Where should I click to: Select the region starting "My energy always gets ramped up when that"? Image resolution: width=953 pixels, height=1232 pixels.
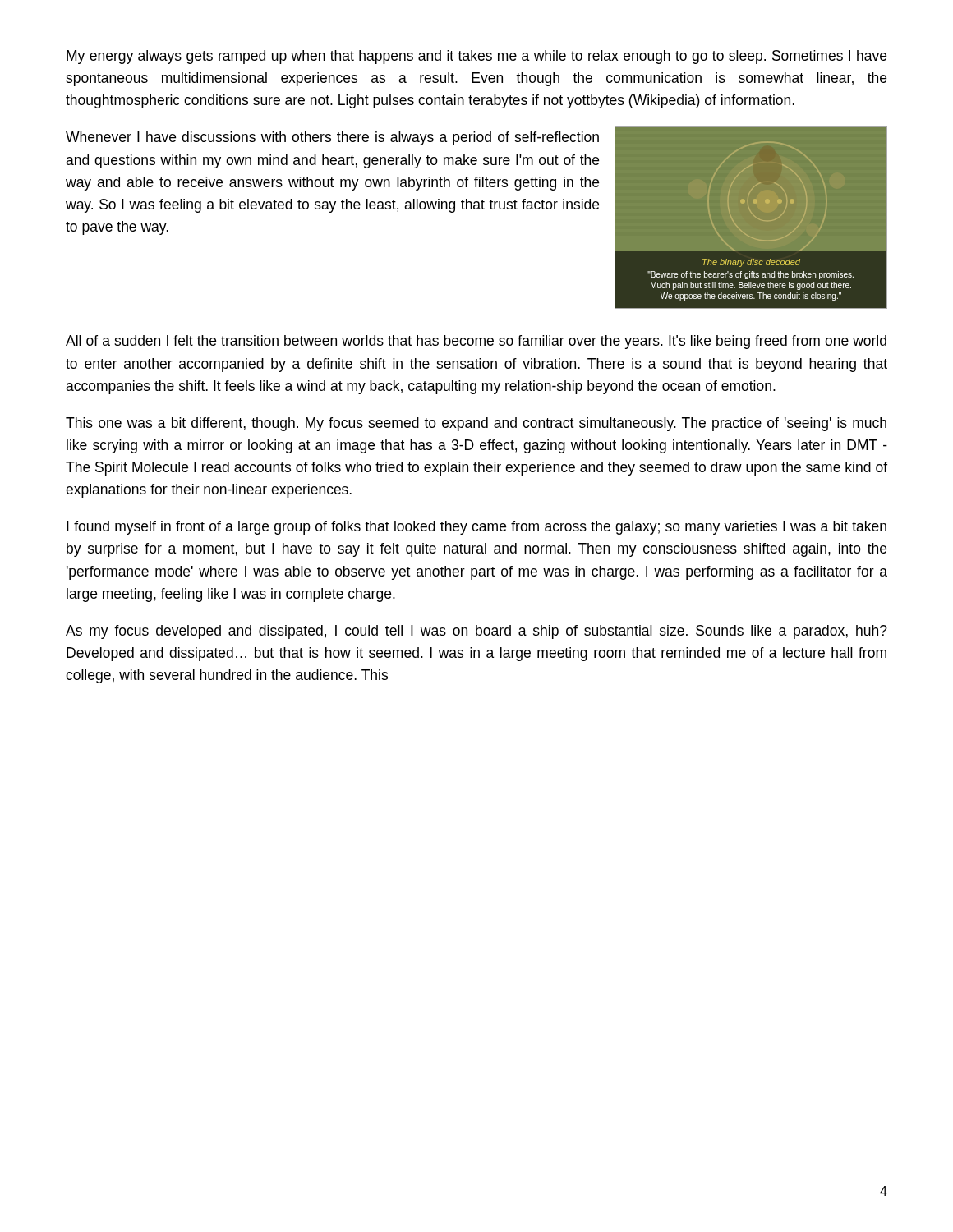476,78
